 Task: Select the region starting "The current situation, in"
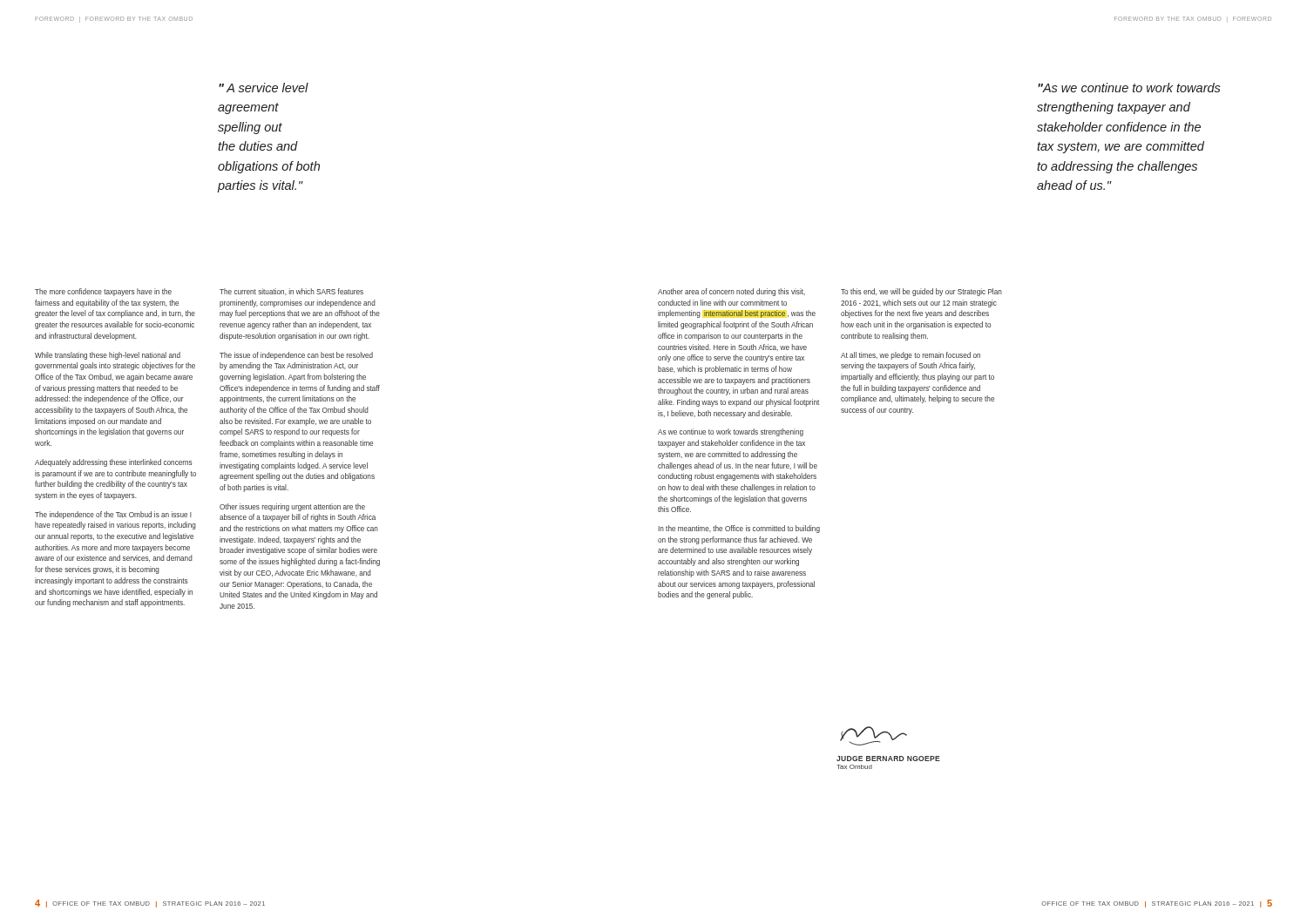[x=301, y=450]
